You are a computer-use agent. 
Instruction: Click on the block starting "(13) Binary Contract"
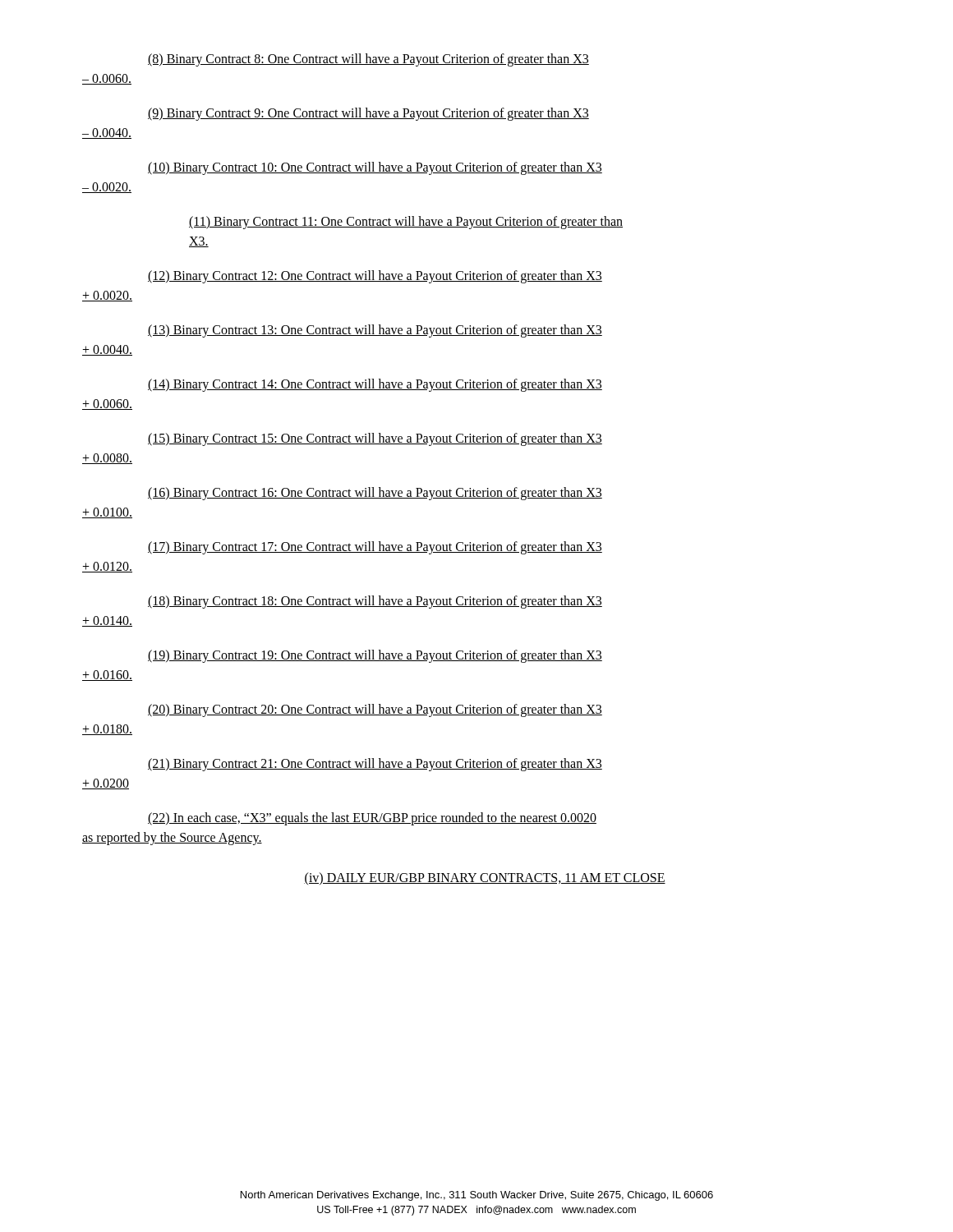click(485, 338)
